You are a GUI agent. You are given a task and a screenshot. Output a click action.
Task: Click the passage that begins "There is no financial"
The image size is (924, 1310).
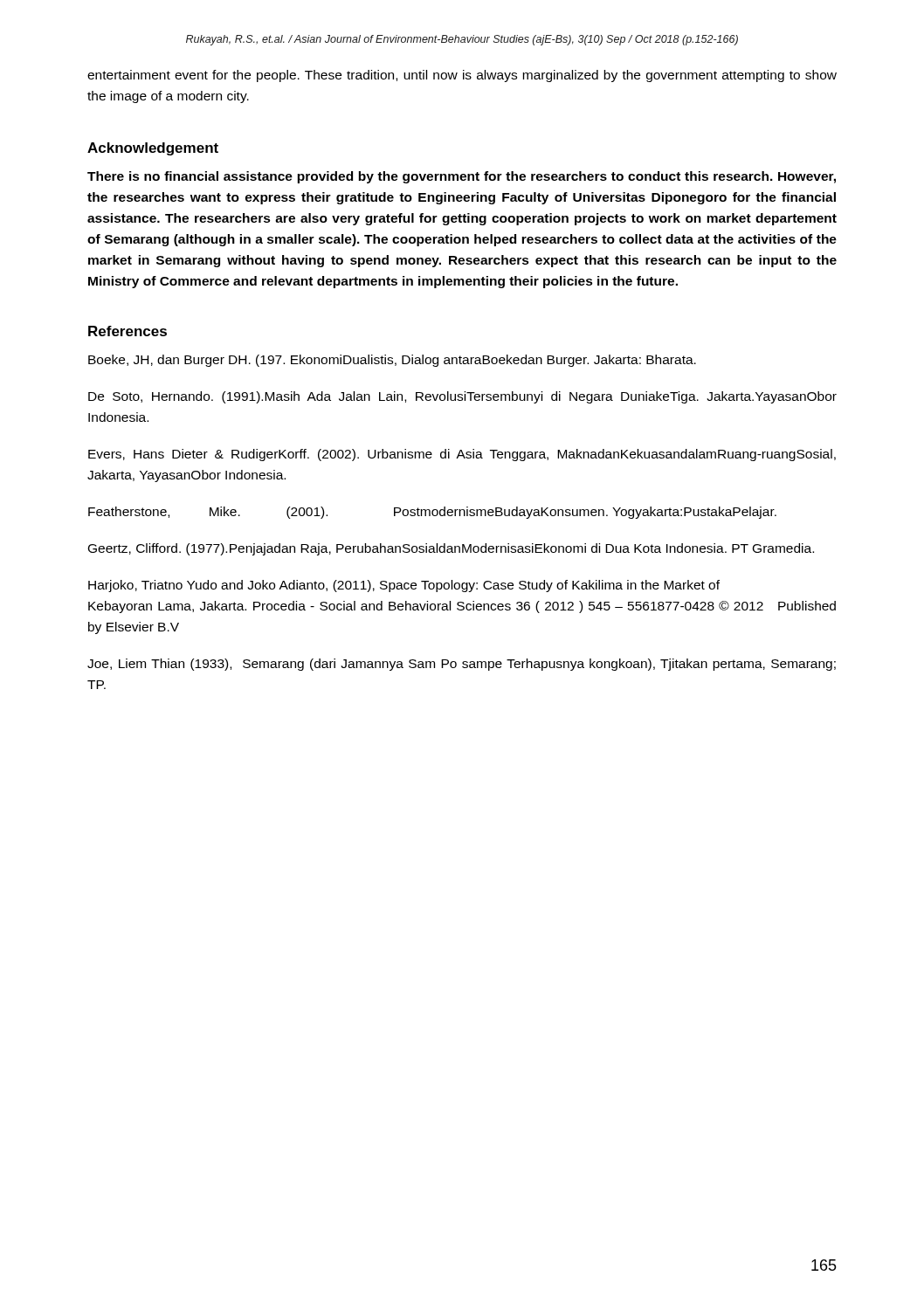(462, 228)
